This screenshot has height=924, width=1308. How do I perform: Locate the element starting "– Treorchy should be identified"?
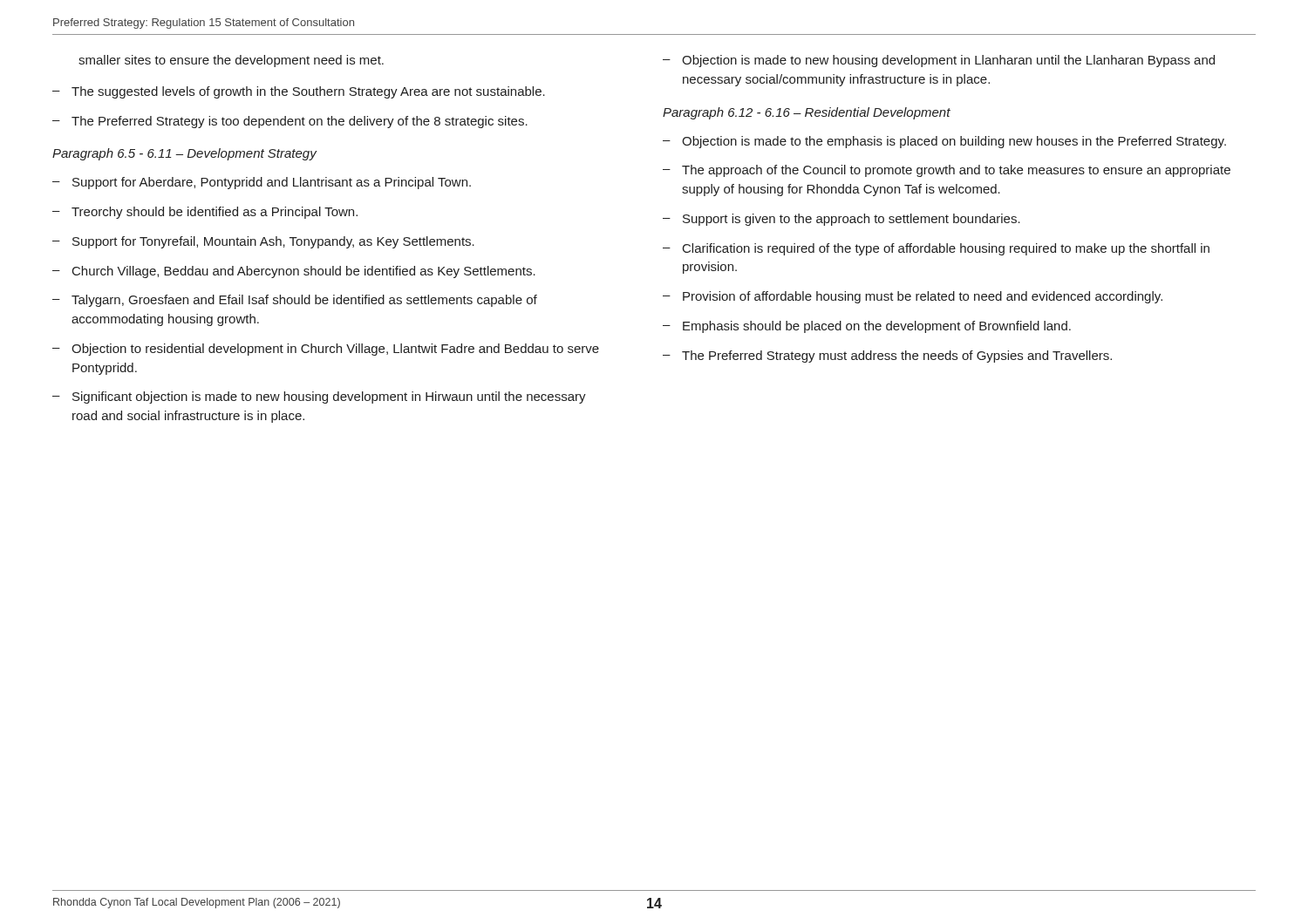coord(331,212)
